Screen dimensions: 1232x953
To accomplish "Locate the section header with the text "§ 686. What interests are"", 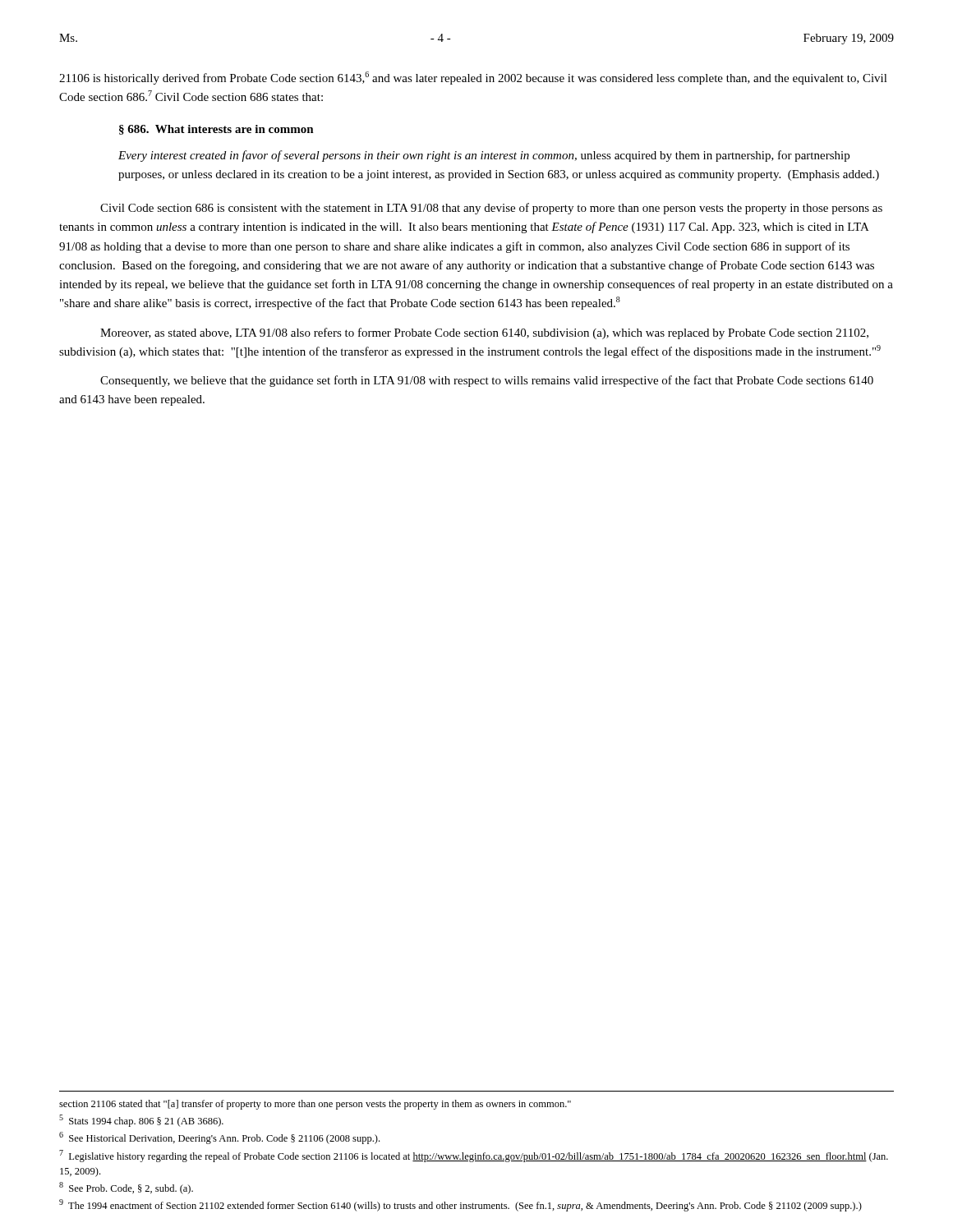I will (216, 129).
